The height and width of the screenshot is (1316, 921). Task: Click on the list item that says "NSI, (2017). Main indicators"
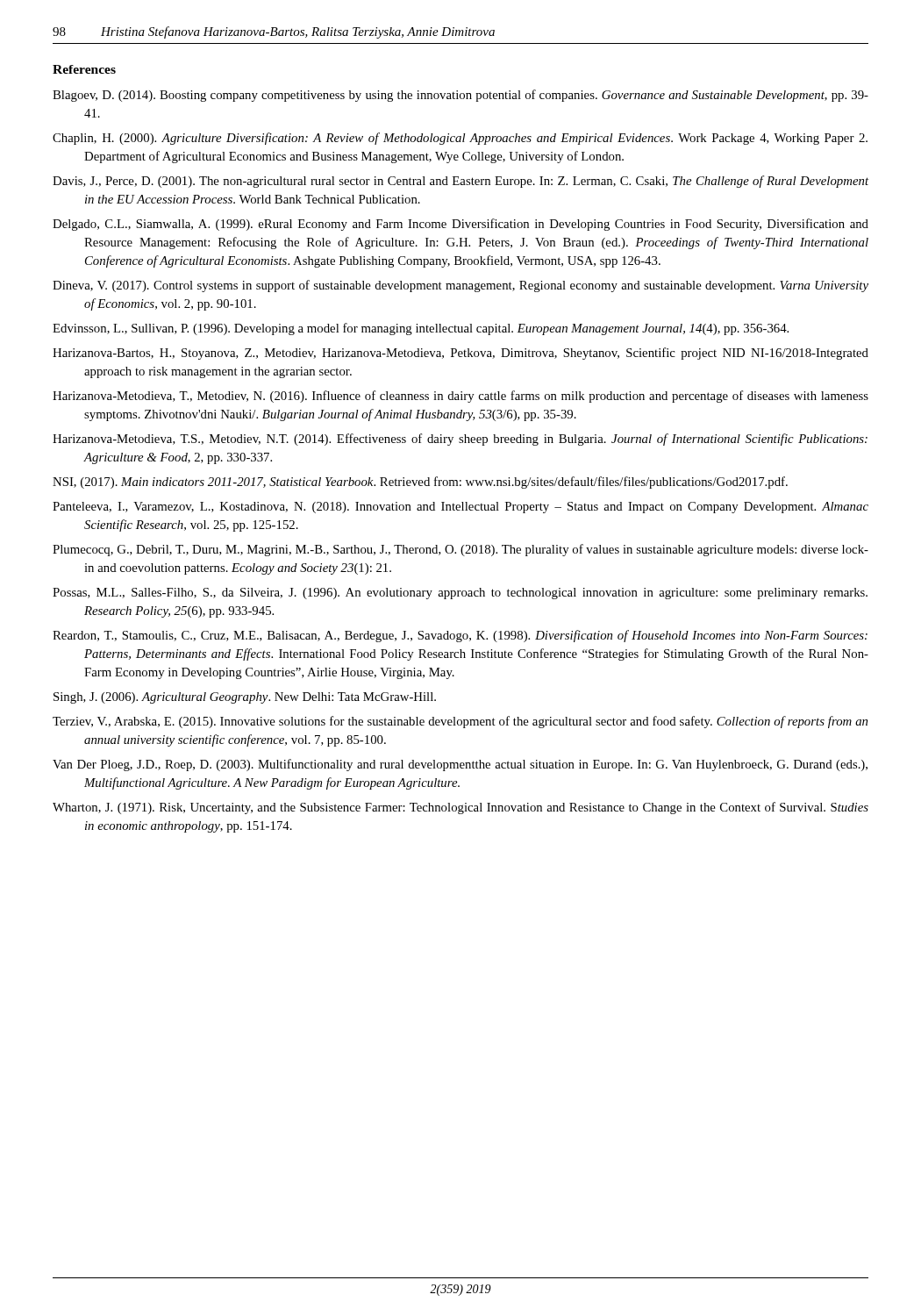tap(420, 482)
